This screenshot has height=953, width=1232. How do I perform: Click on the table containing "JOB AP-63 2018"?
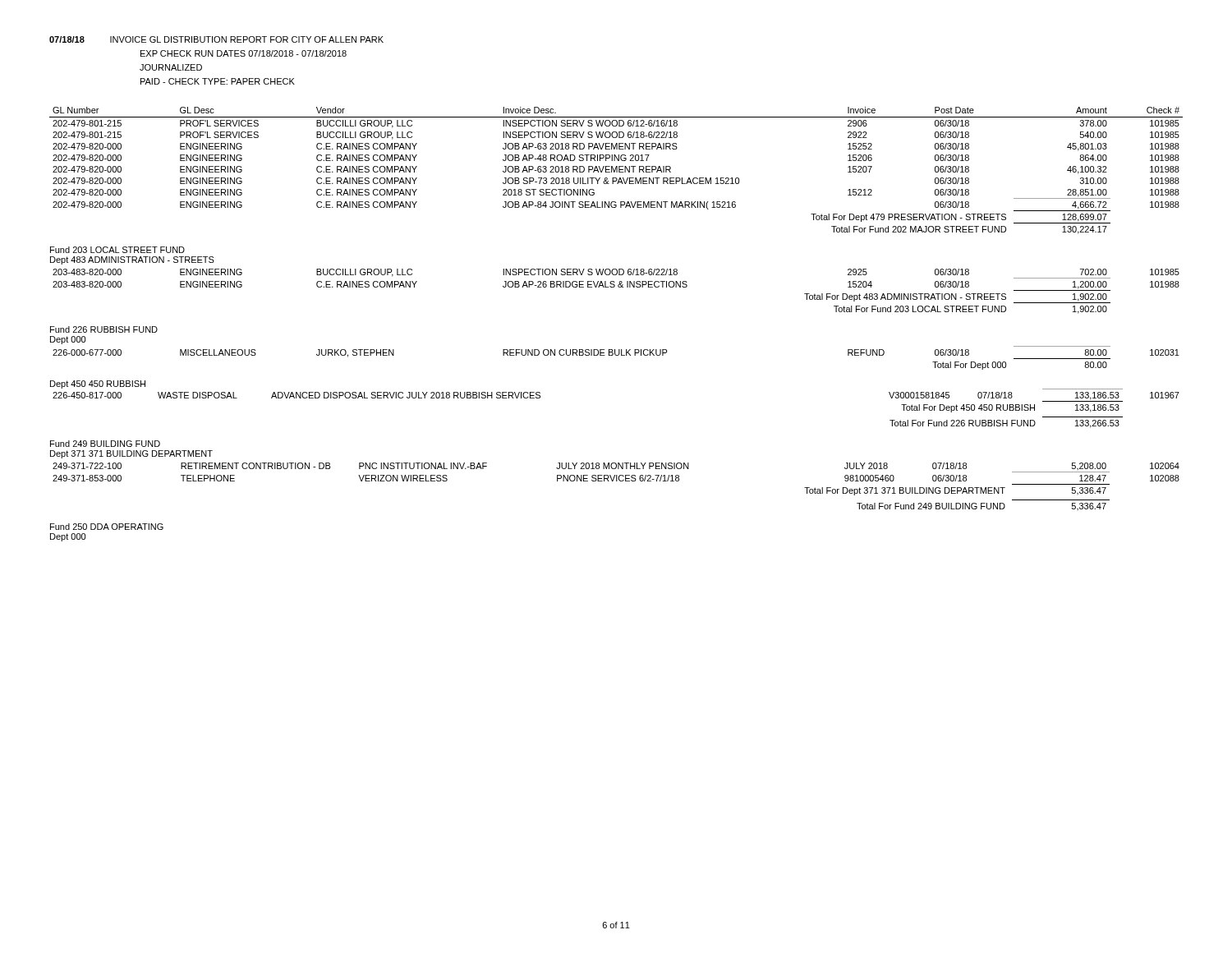[x=616, y=169]
